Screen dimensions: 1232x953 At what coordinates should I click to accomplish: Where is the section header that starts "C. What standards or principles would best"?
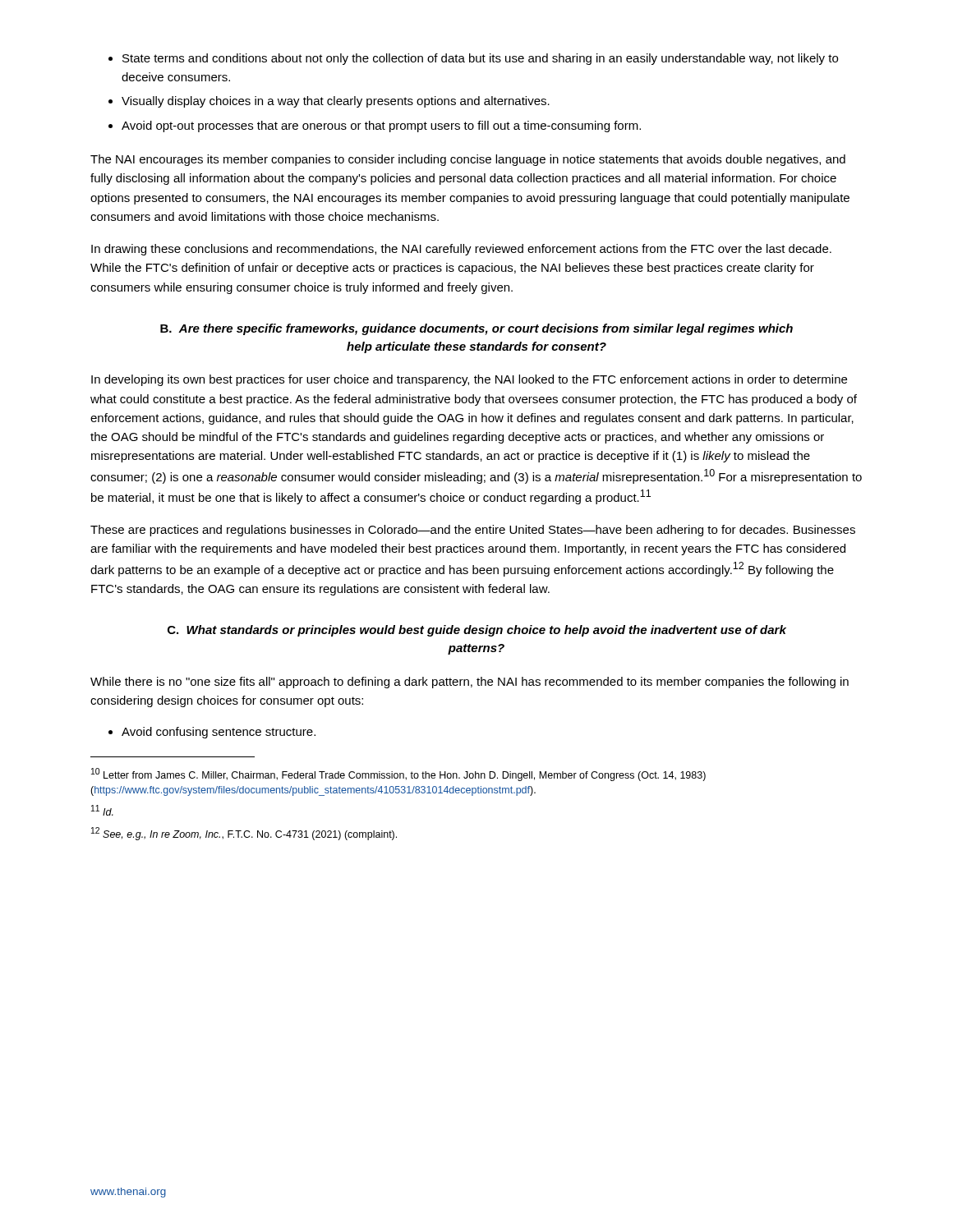click(476, 638)
